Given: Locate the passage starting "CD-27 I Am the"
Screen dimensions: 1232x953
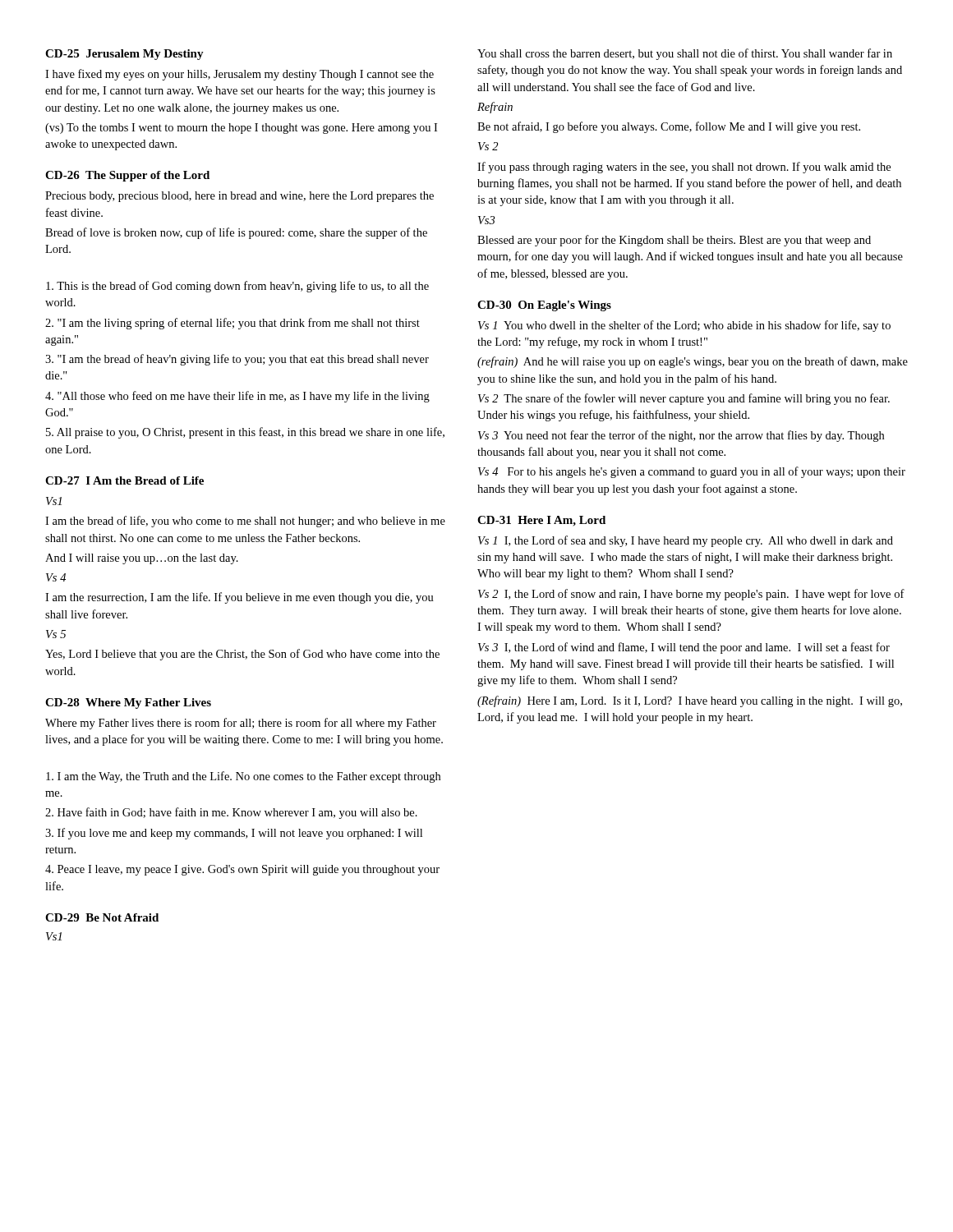Looking at the screenshot, I should click(x=125, y=480).
